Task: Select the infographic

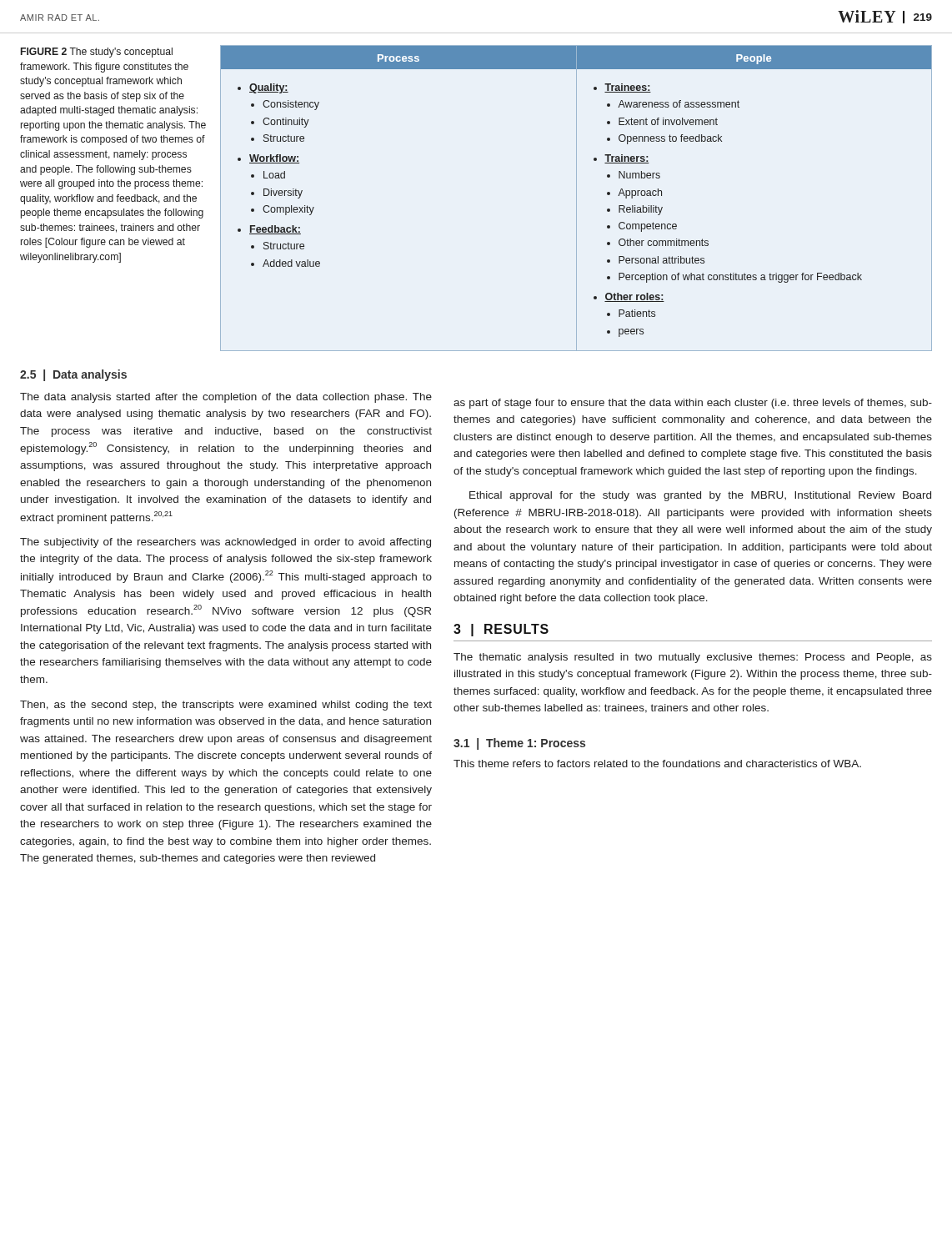Action: (576, 198)
